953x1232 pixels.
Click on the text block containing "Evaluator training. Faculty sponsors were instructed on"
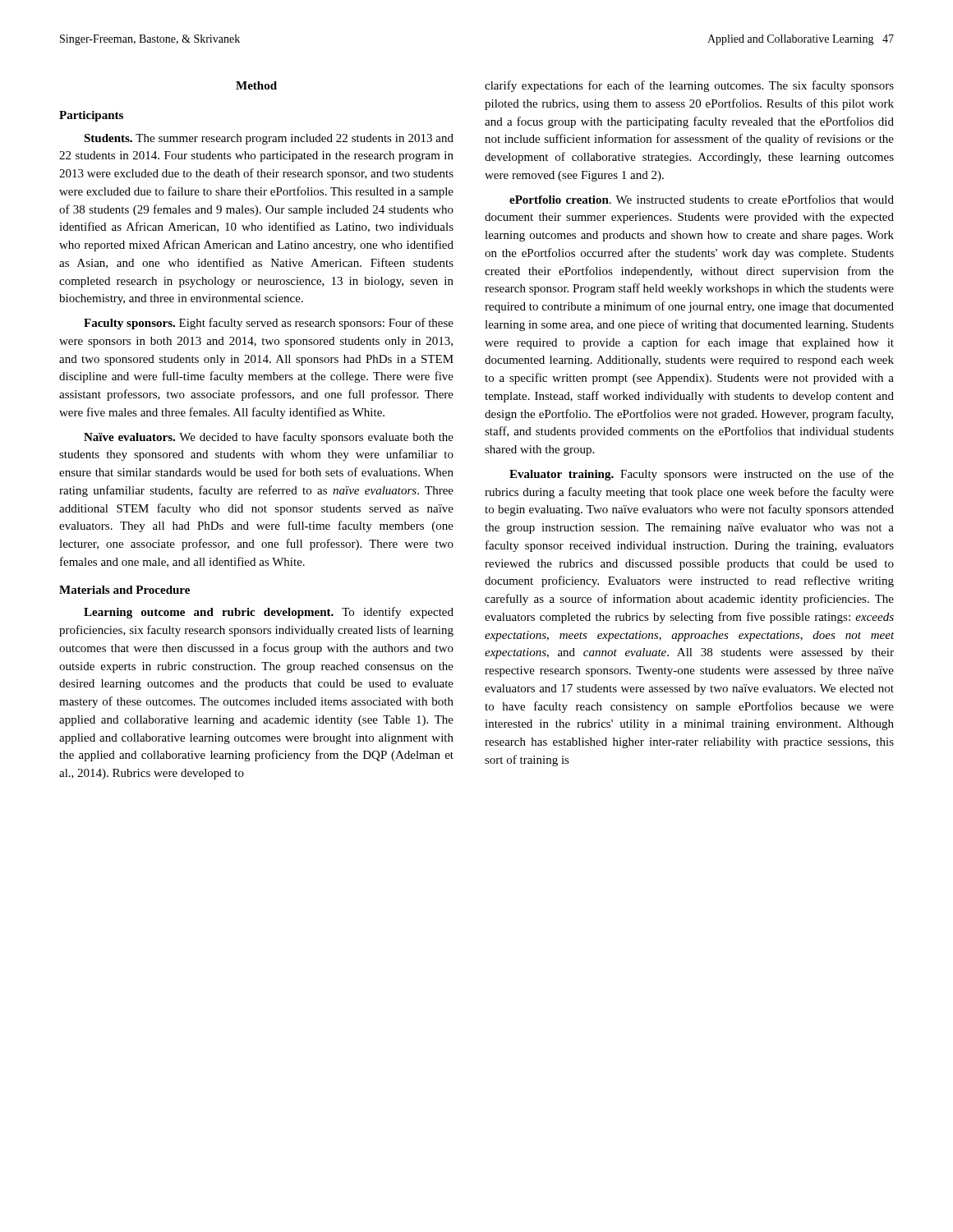[689, 617]
